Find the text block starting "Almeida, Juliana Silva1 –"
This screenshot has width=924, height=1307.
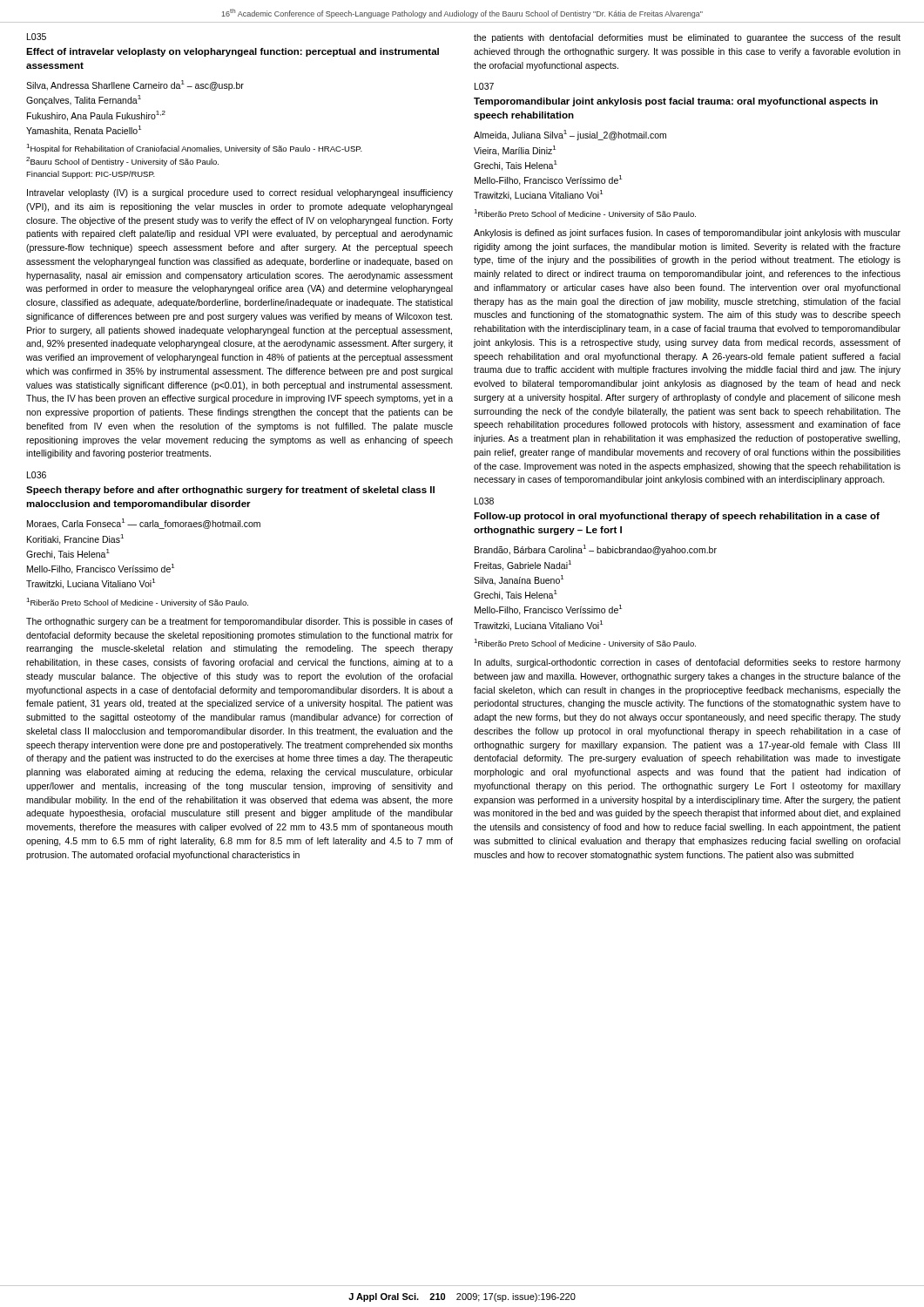(x=570, y=135)
